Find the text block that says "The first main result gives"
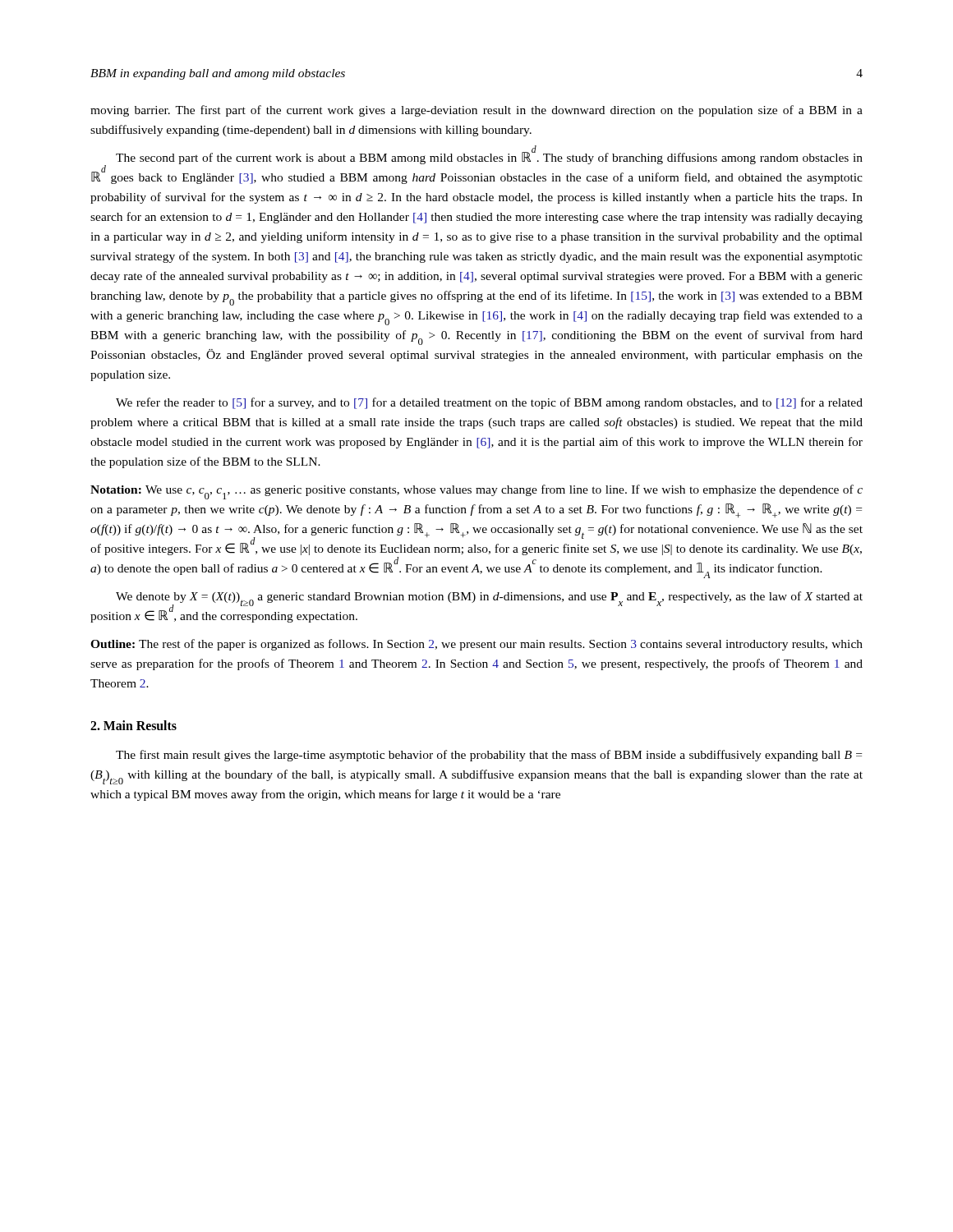 tap(476, 774)
